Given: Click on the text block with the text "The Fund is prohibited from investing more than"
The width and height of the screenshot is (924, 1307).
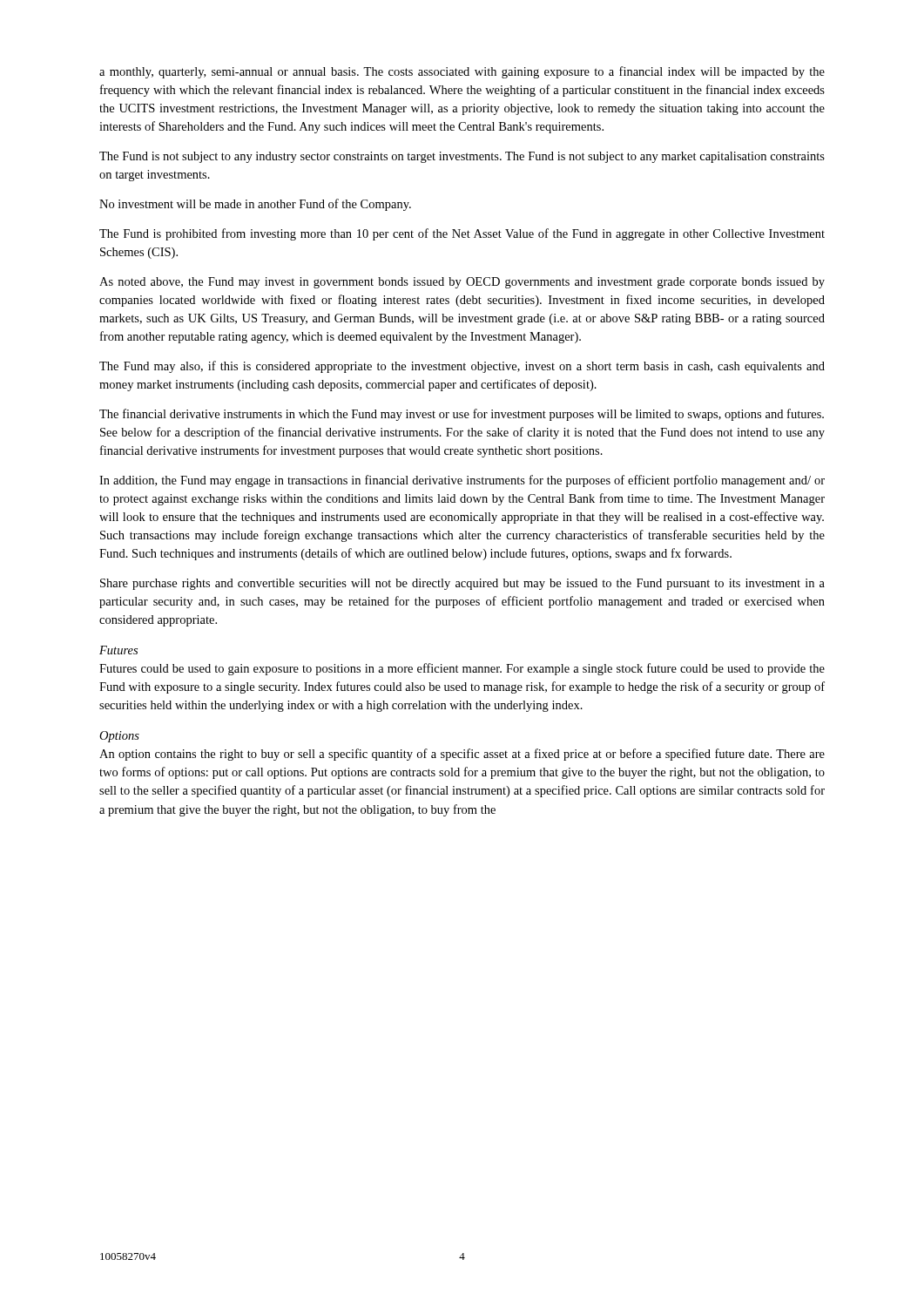Looking at the screenshot, I should (x=462, y=243).
